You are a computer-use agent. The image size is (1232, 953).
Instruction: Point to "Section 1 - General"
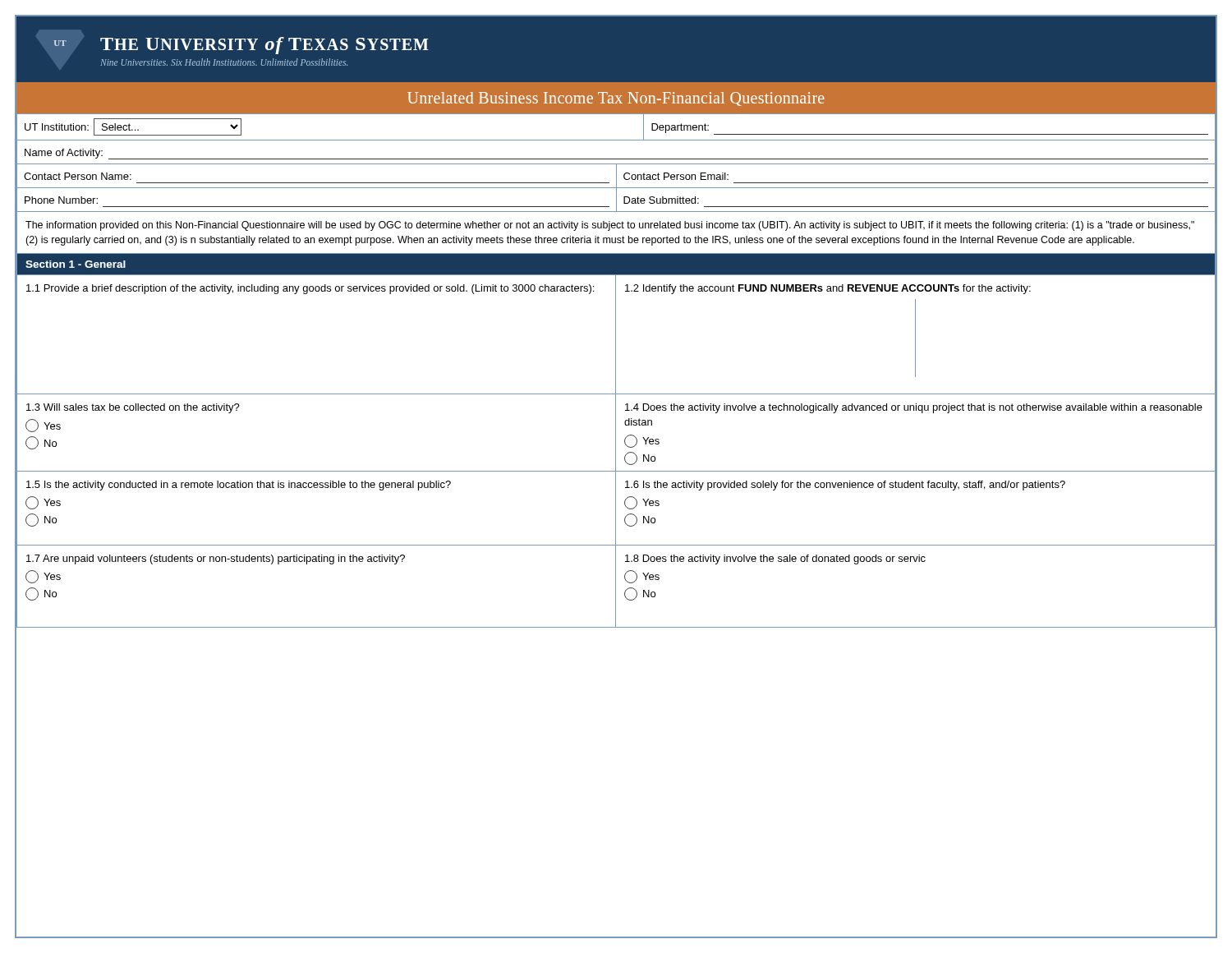pos(76,264)
